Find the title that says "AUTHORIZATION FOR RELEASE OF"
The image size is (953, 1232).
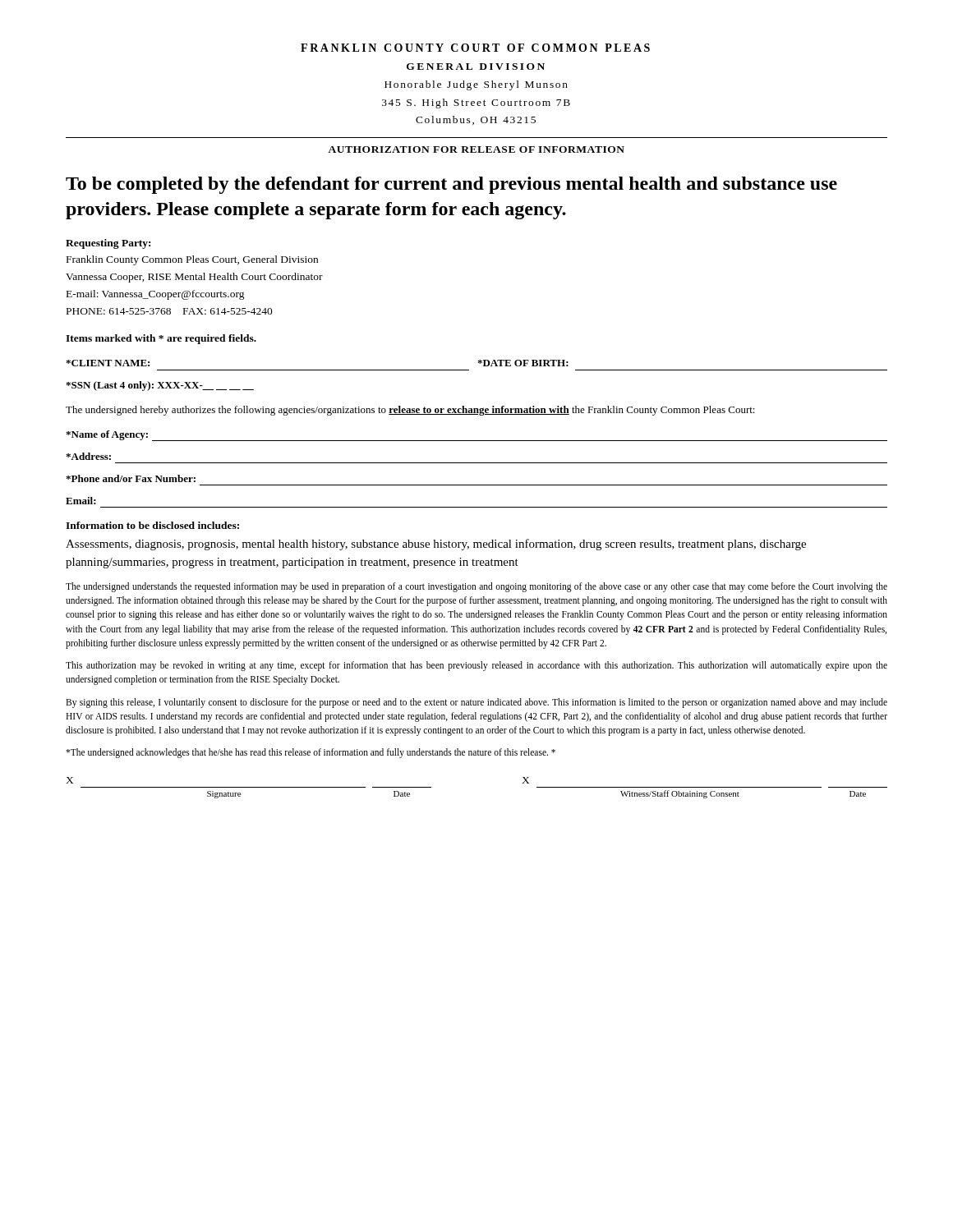pos(476,149)
